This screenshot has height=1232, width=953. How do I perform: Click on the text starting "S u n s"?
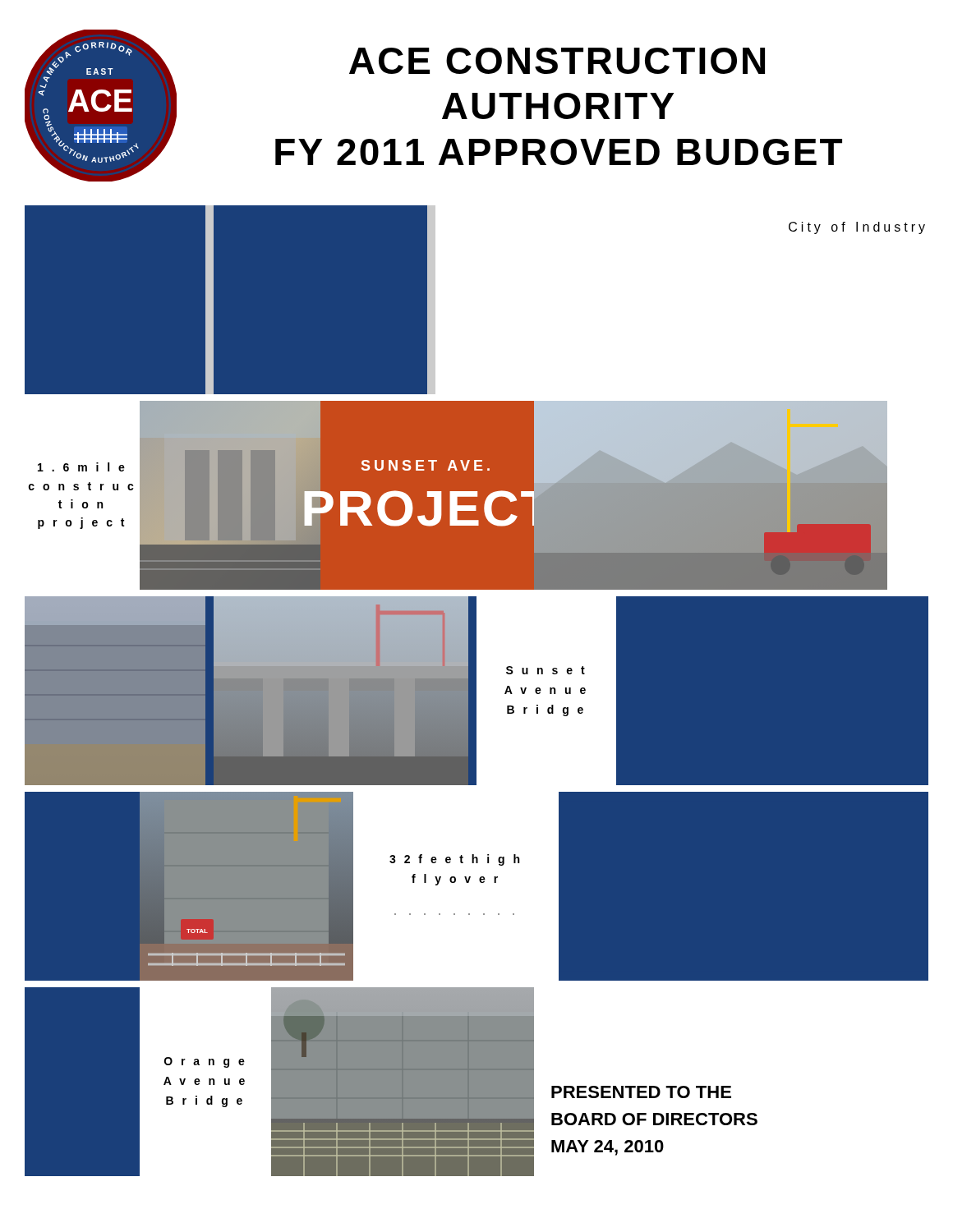coord(546,691)
